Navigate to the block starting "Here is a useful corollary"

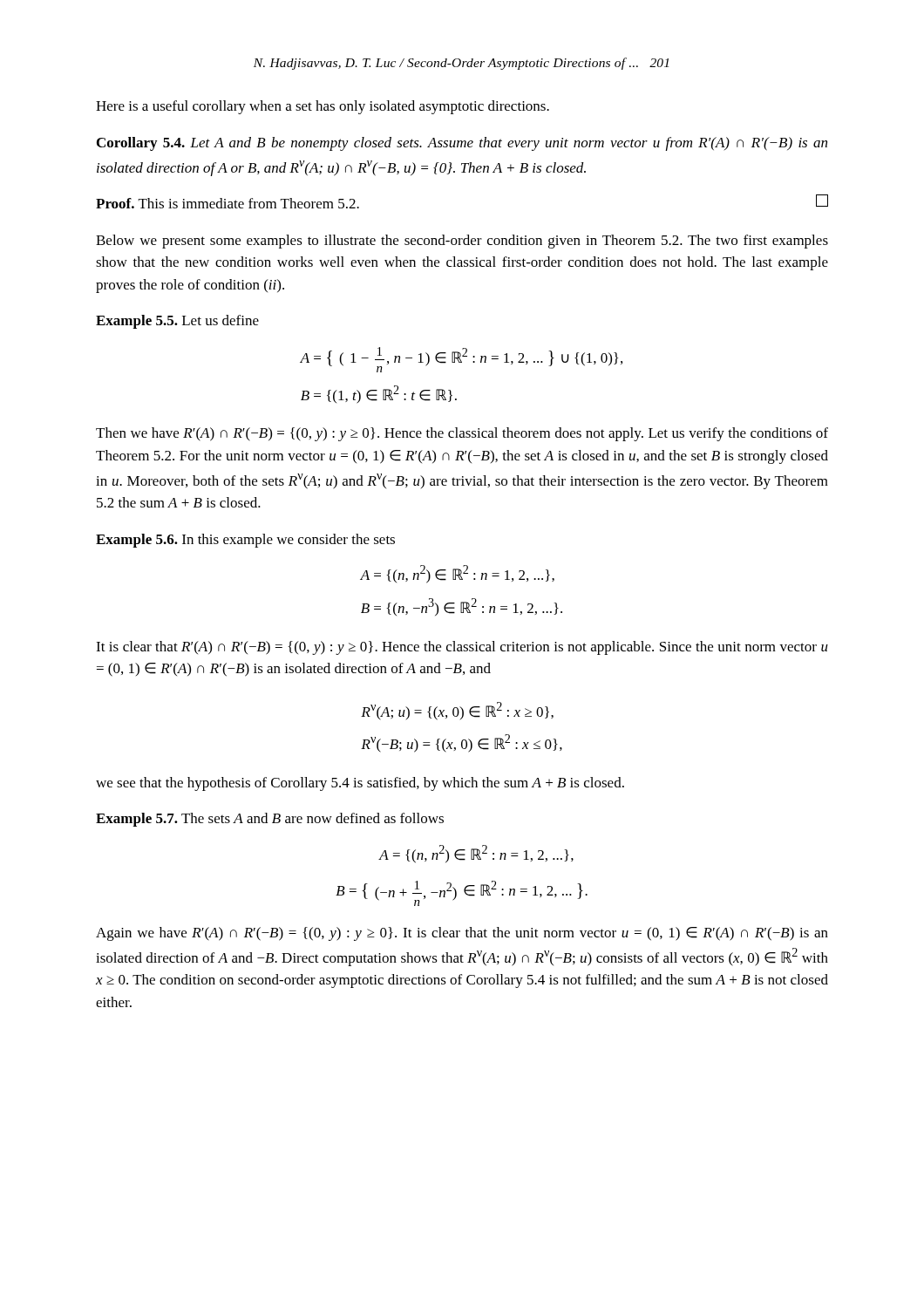pyautogui.click(x=323, y=106)
